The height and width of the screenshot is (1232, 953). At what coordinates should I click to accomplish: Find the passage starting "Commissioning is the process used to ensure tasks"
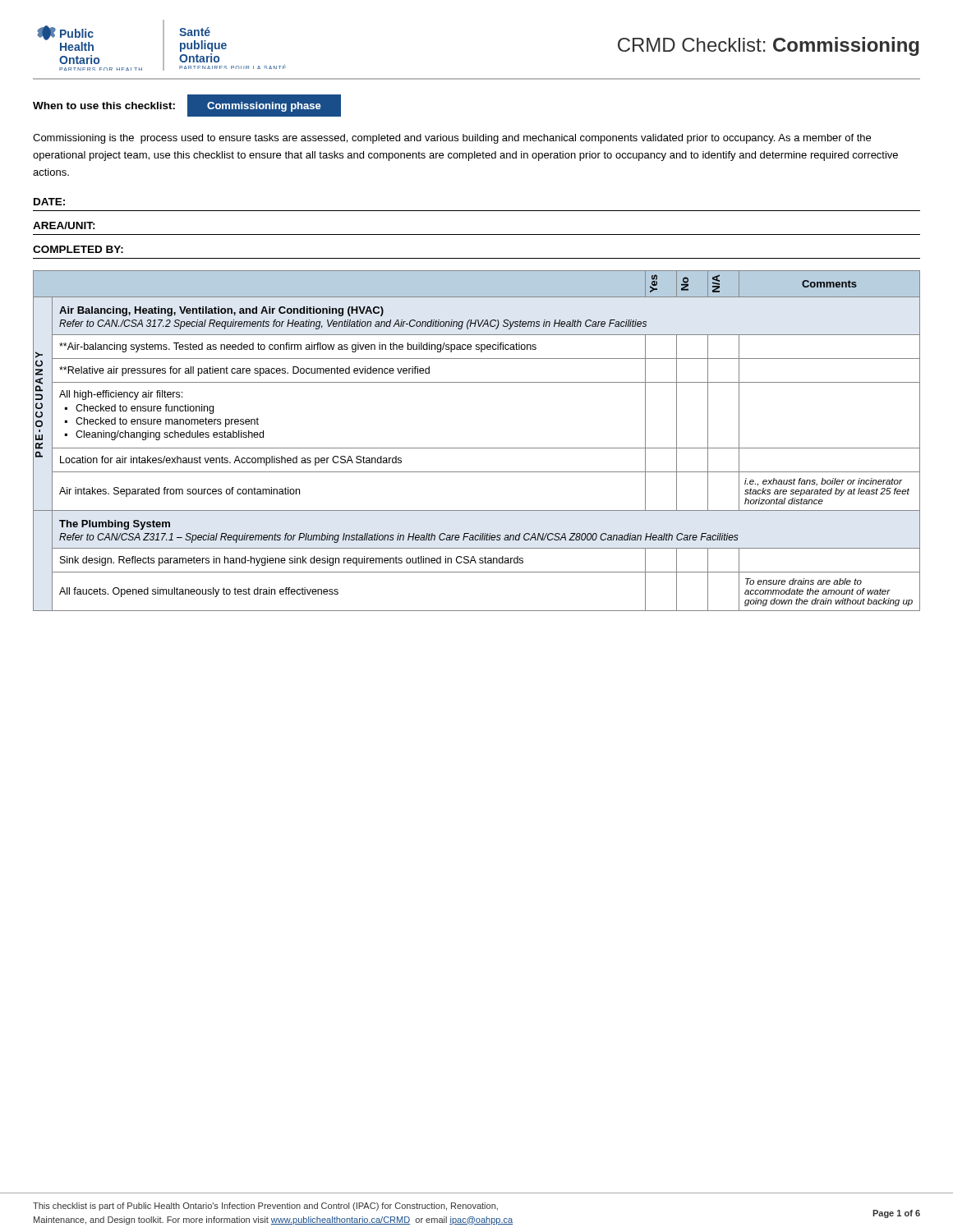tap(466, 155)
